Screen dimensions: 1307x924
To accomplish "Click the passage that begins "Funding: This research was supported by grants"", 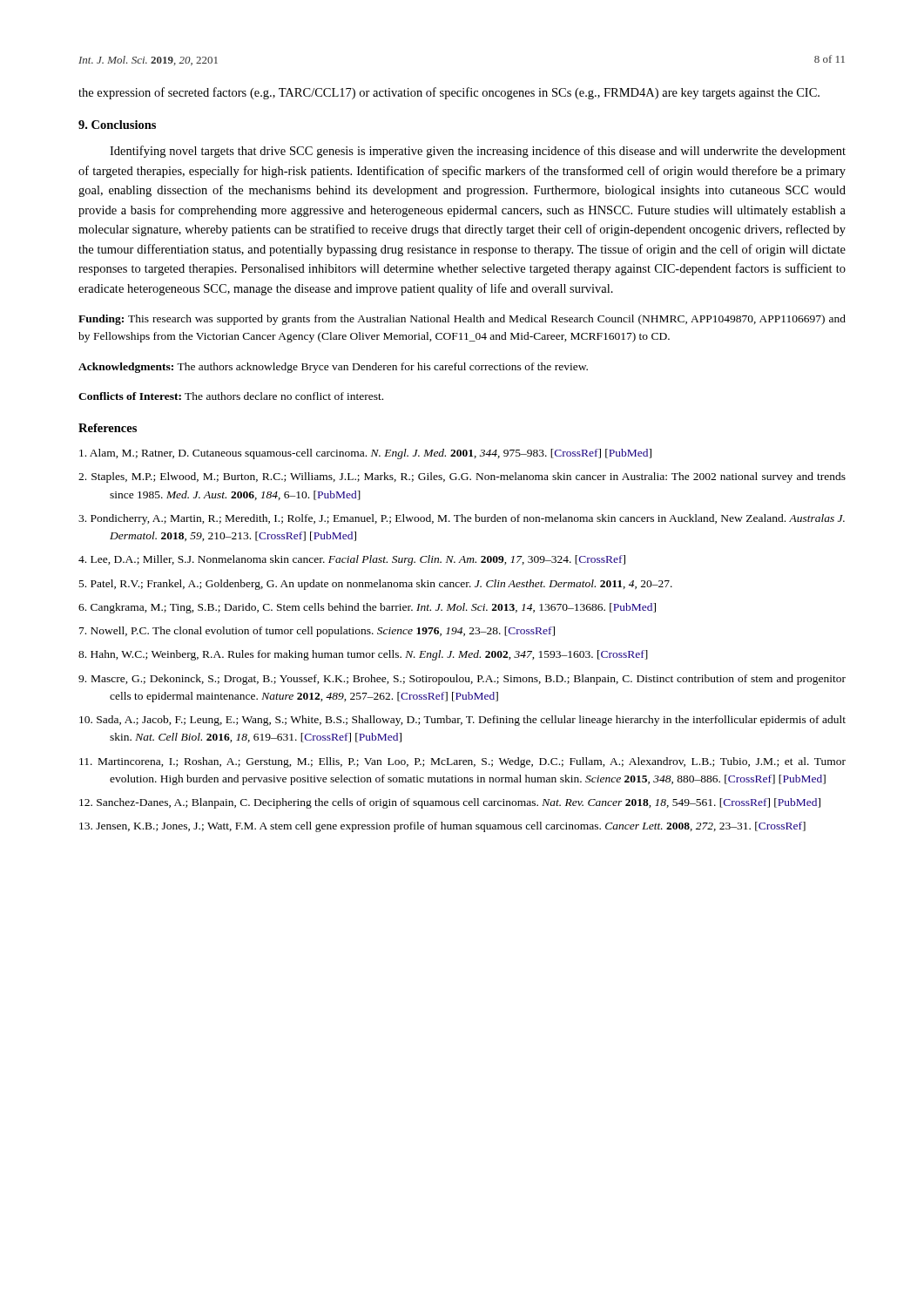I will (462, 327).
